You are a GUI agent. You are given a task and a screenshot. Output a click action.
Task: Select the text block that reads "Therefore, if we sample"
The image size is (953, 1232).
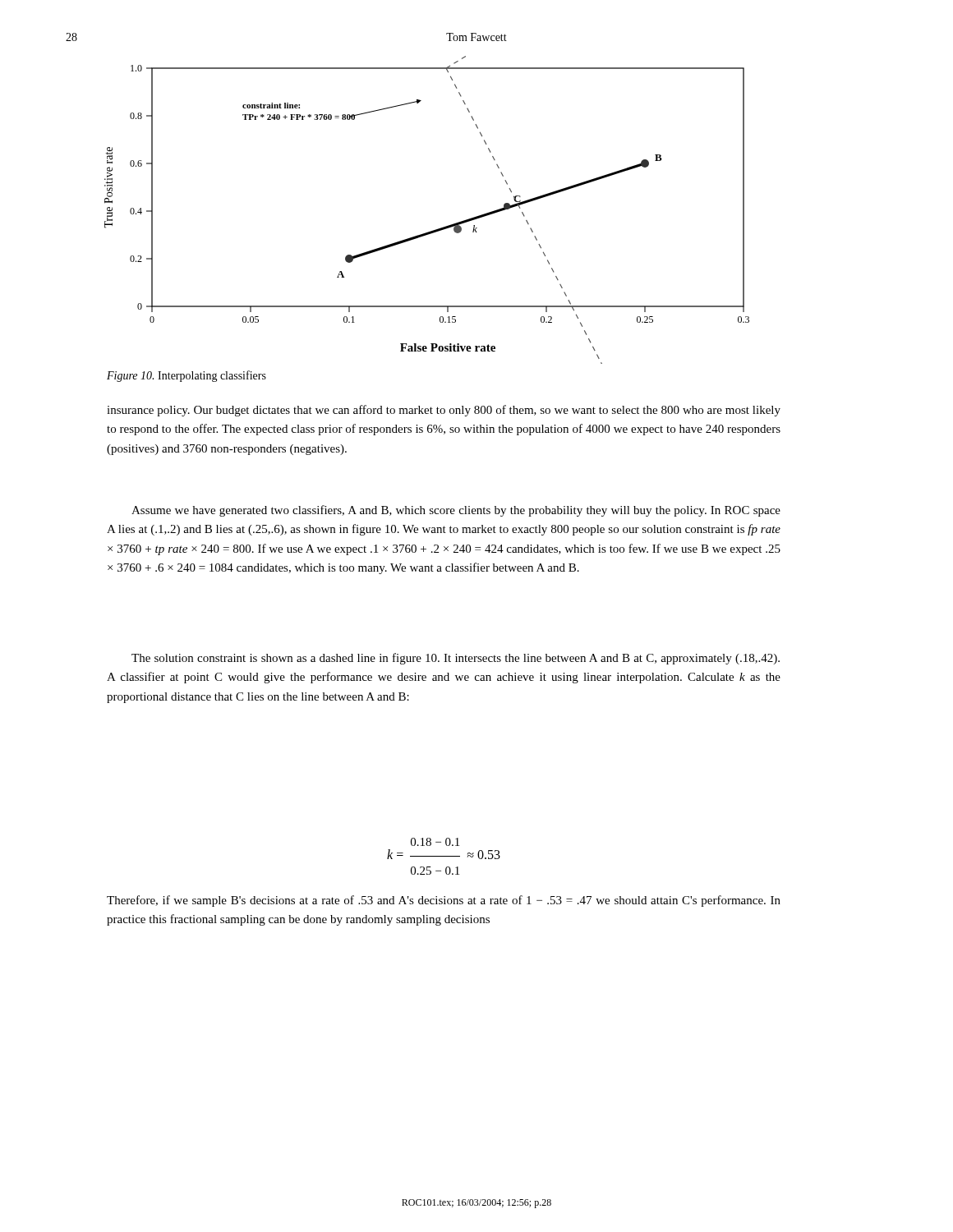coord(444,910)
